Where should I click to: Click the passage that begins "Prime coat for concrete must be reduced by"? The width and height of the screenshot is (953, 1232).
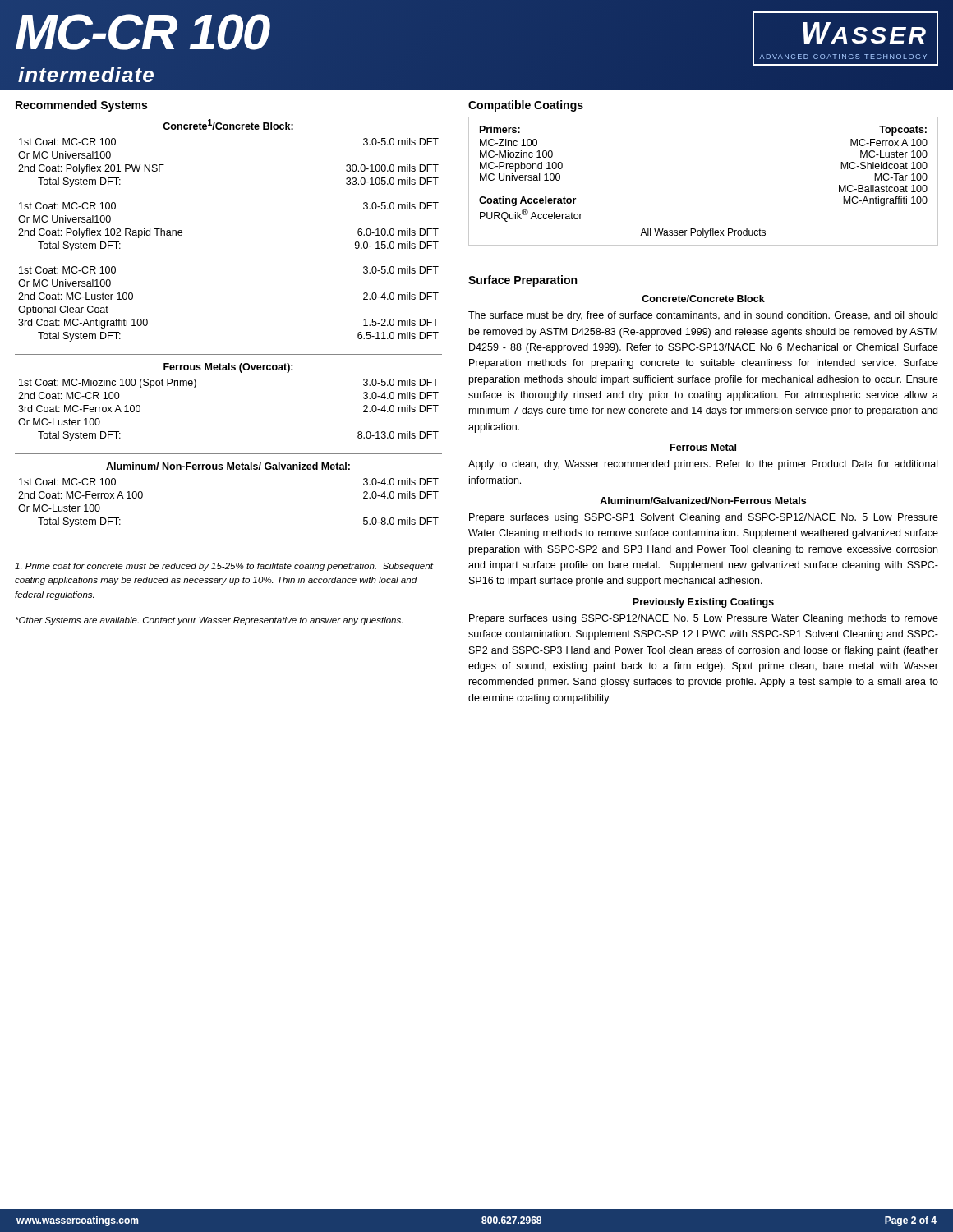point(224,580)
